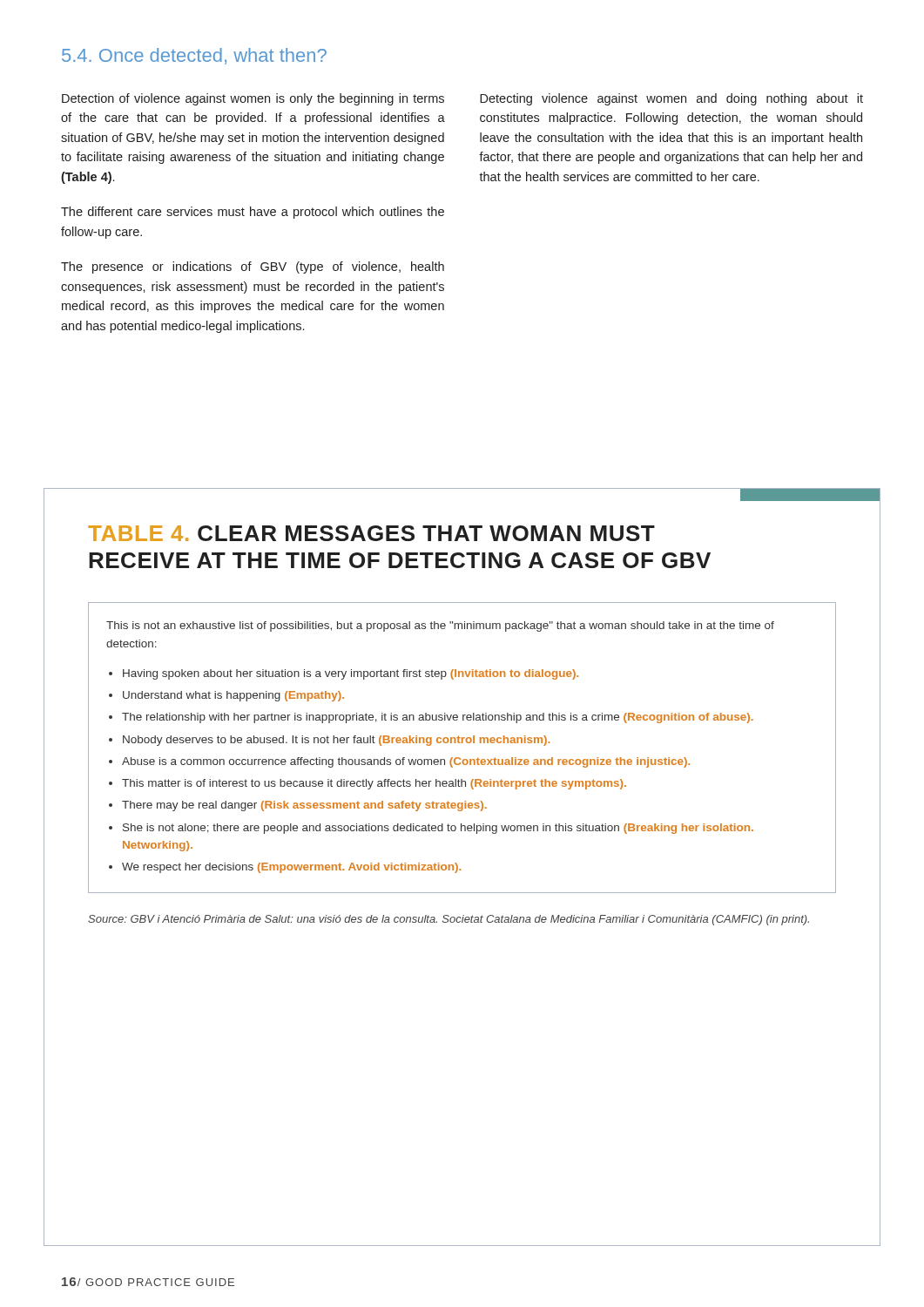Point to the block beginning "Nobody deserves to be abused."

470,740
